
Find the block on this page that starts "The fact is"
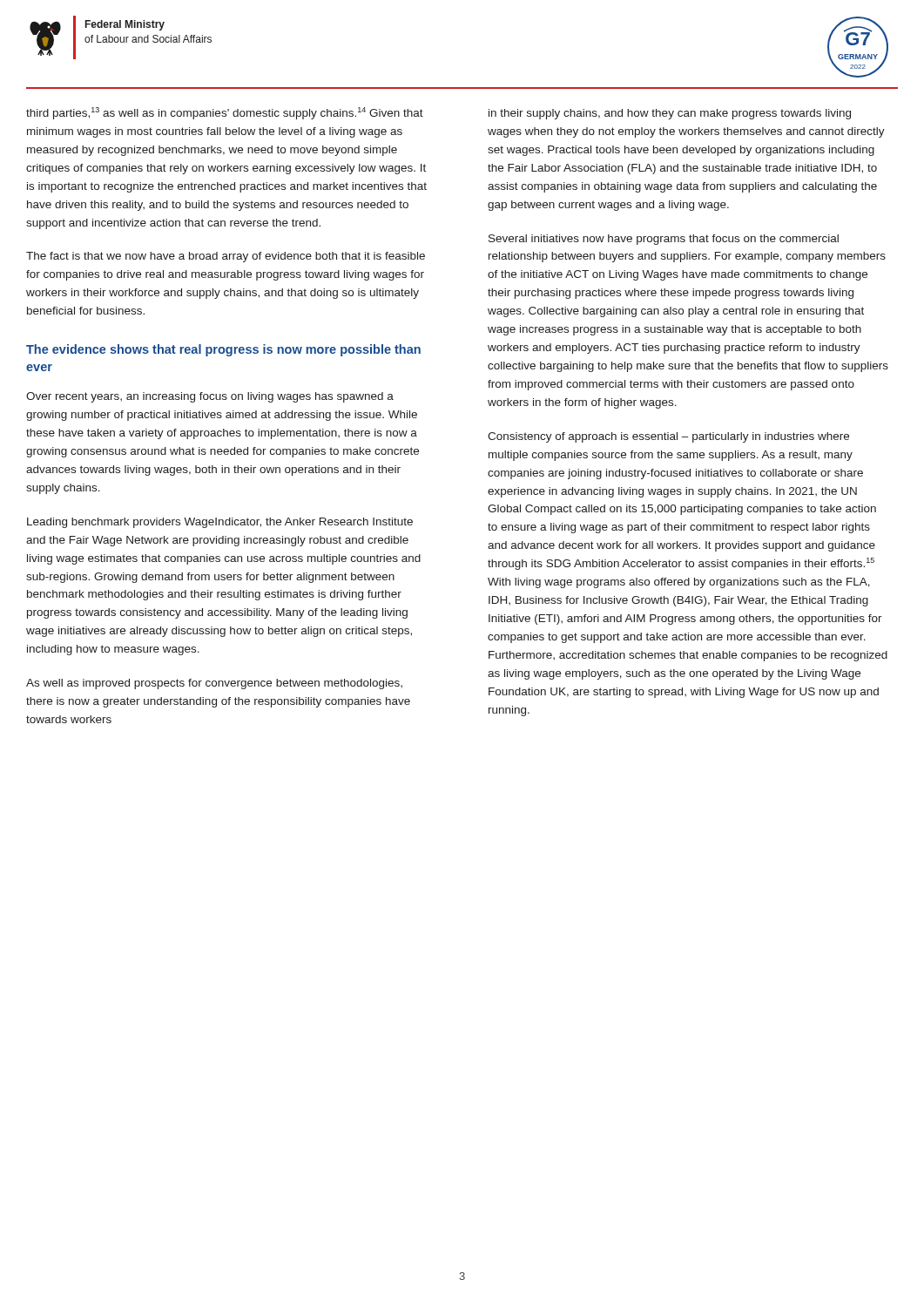(226, 283)
